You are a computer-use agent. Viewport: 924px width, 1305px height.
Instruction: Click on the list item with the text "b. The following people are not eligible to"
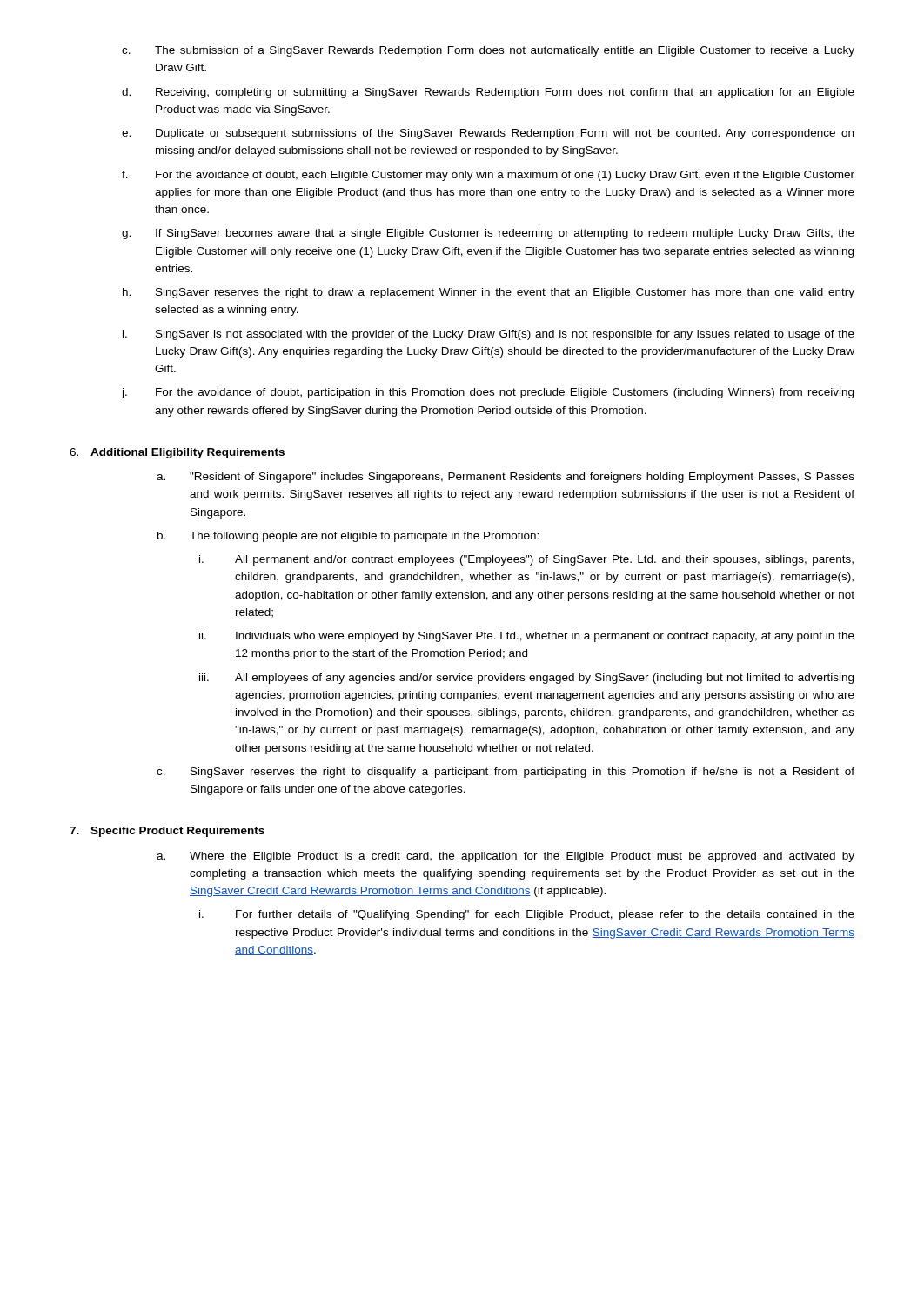[x=506, y=536]
